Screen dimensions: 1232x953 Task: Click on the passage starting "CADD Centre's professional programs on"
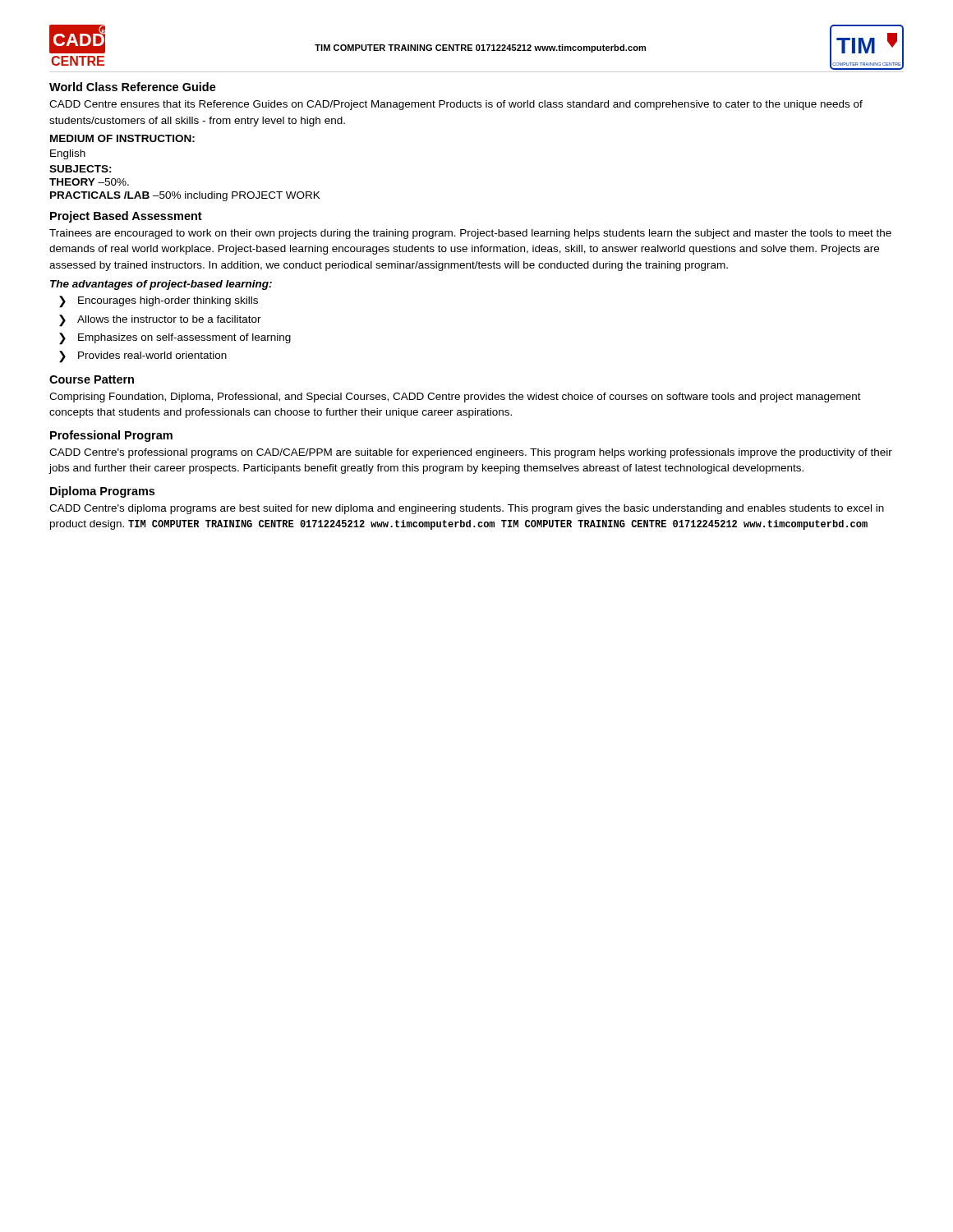click(471, 460)
